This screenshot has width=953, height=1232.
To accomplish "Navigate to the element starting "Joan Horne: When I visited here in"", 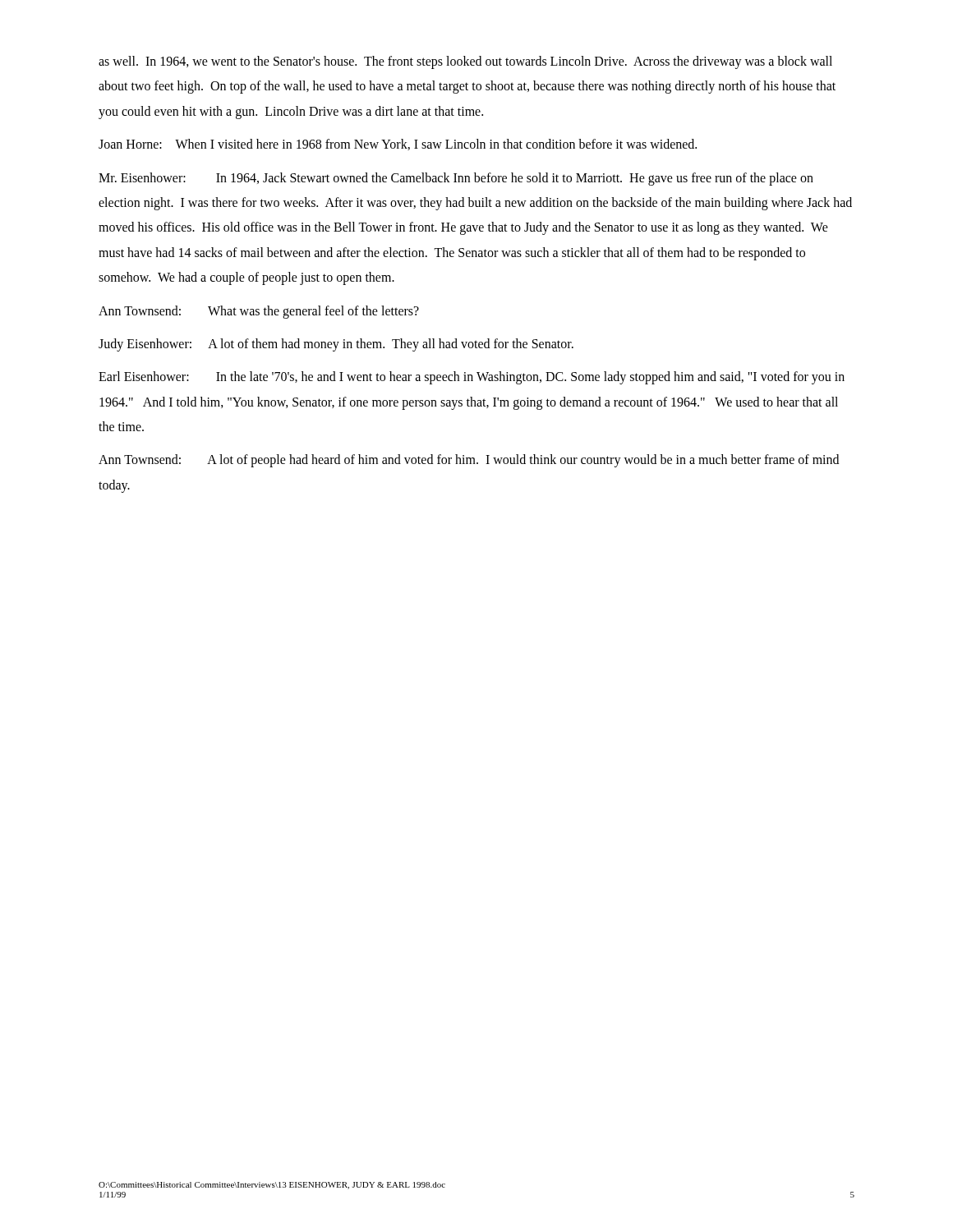I will click(398, 144).
